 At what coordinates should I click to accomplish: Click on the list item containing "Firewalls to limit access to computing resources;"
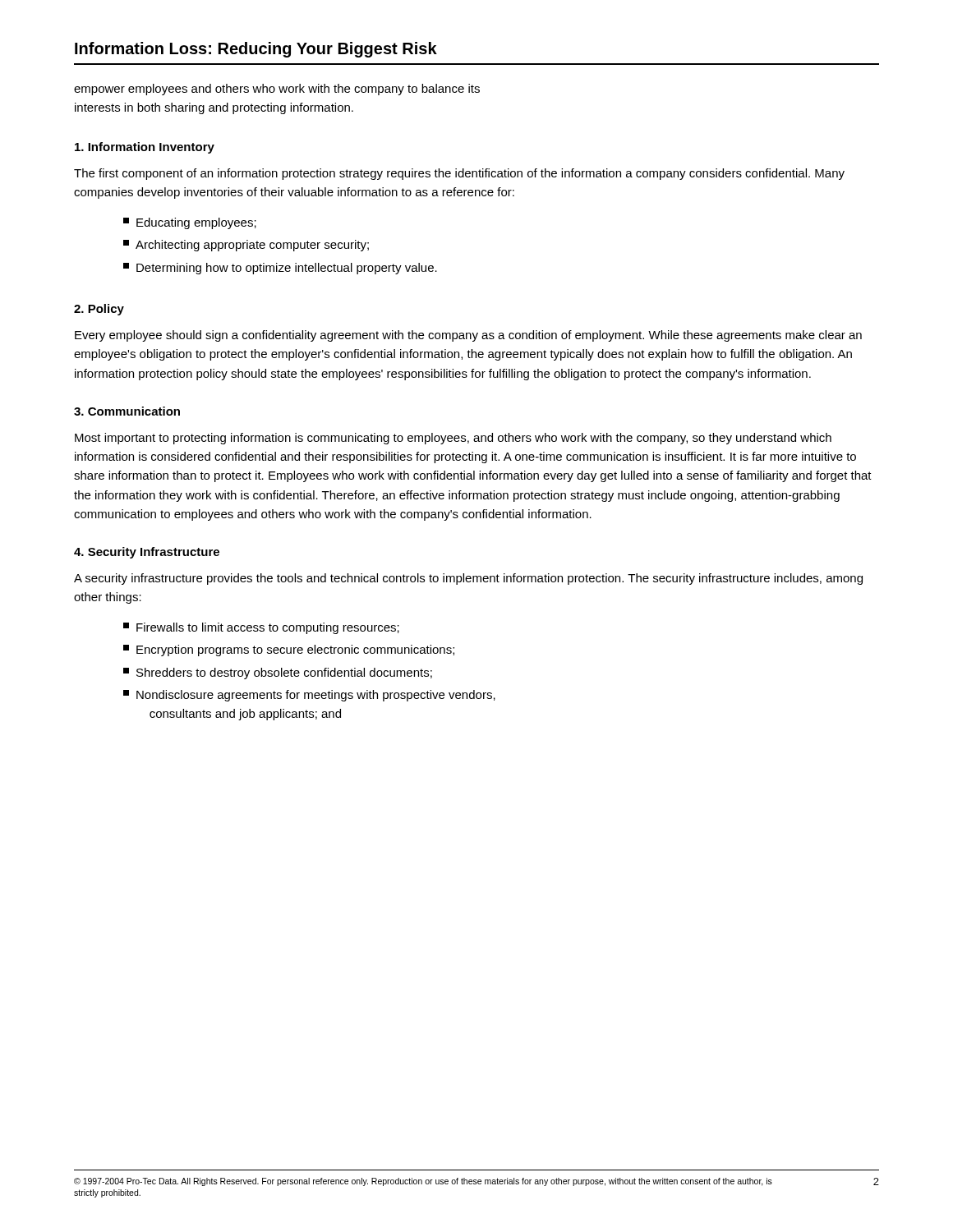(x=261, y=628)
